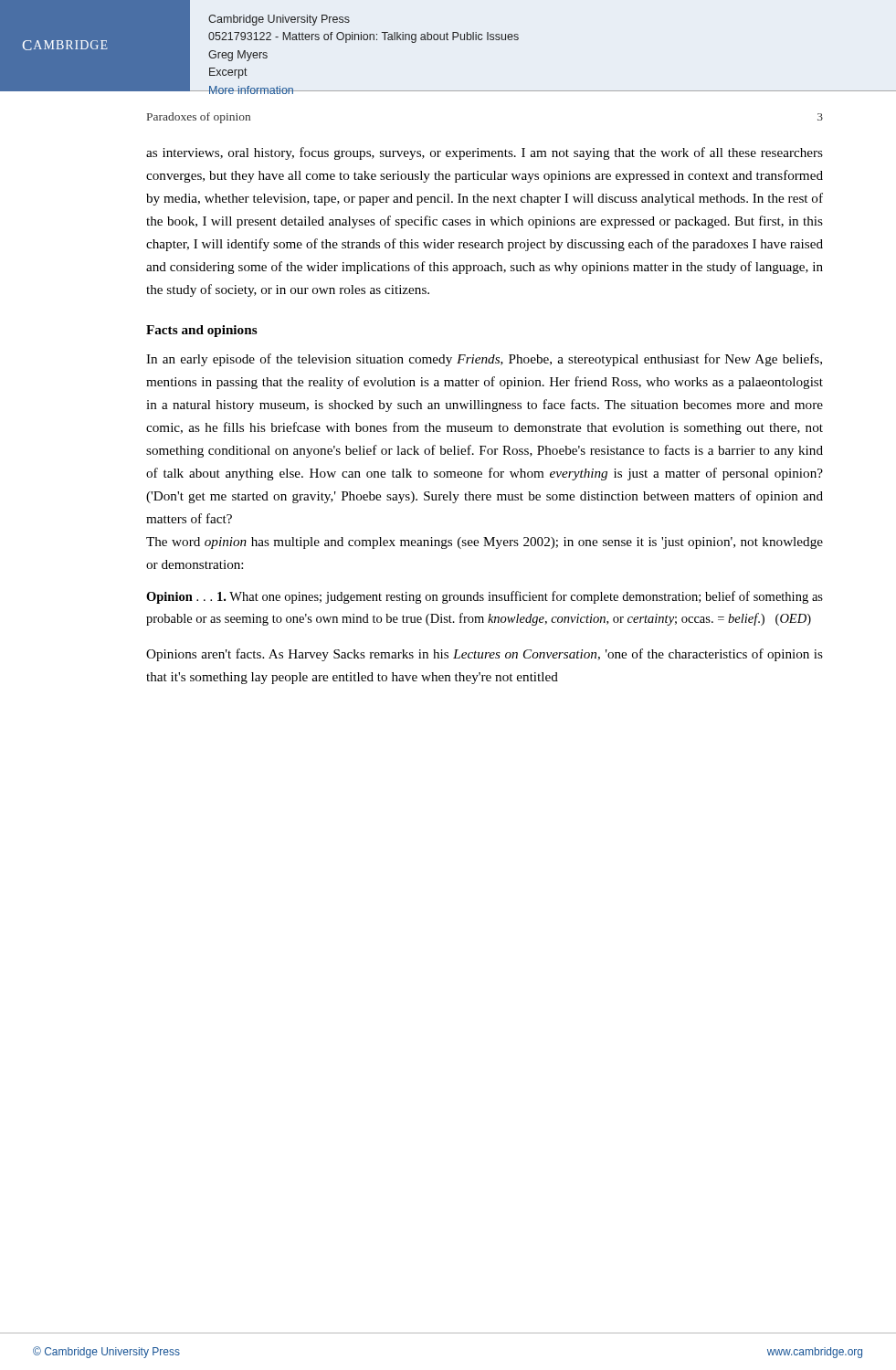Viewport: 896px width, 1370px height.
Task: Locate the text block containing "Opinions aren't facts. As"
Action: pyautogui.click(x=485, y=665)
